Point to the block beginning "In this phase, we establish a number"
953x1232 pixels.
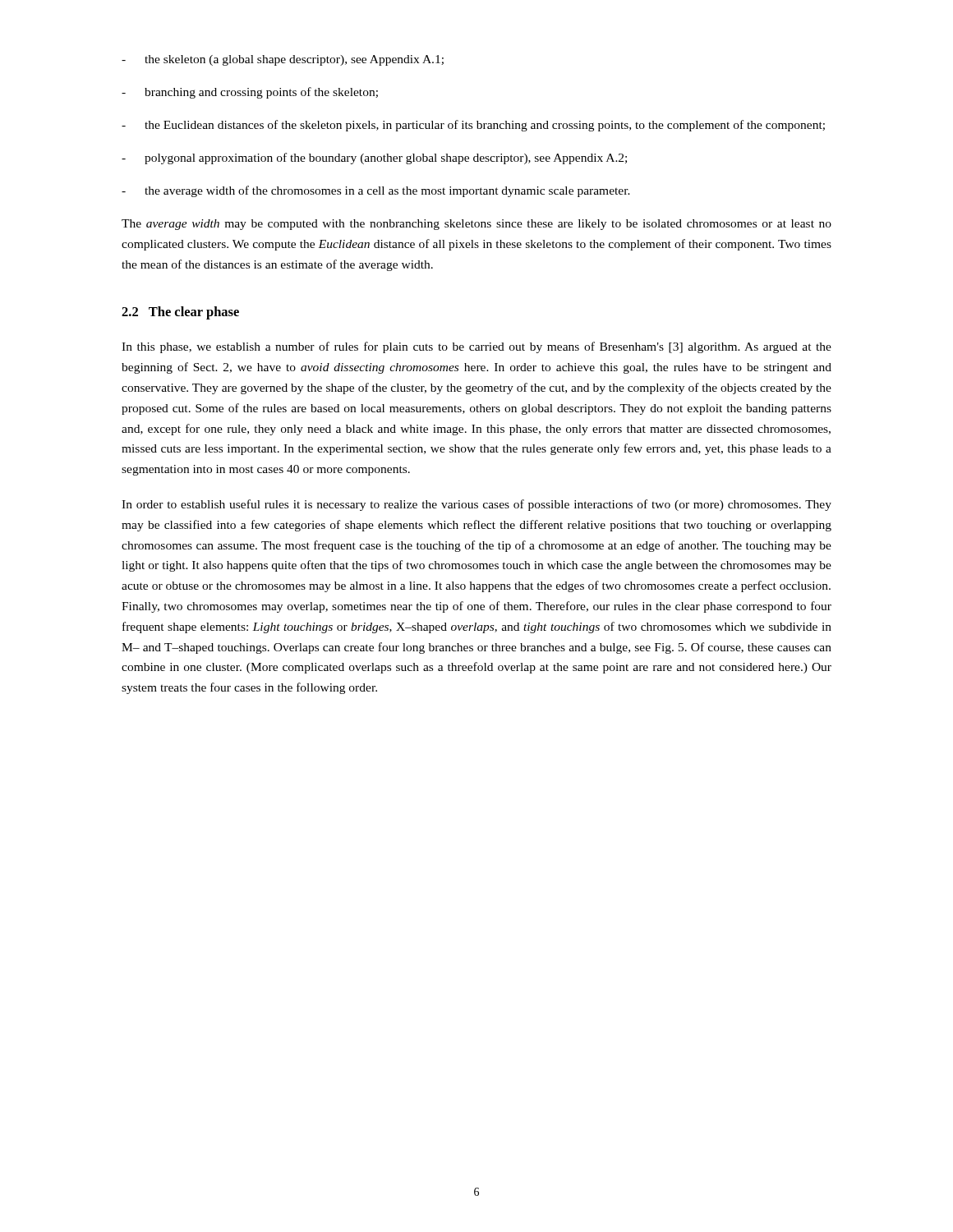coord(476,408)
